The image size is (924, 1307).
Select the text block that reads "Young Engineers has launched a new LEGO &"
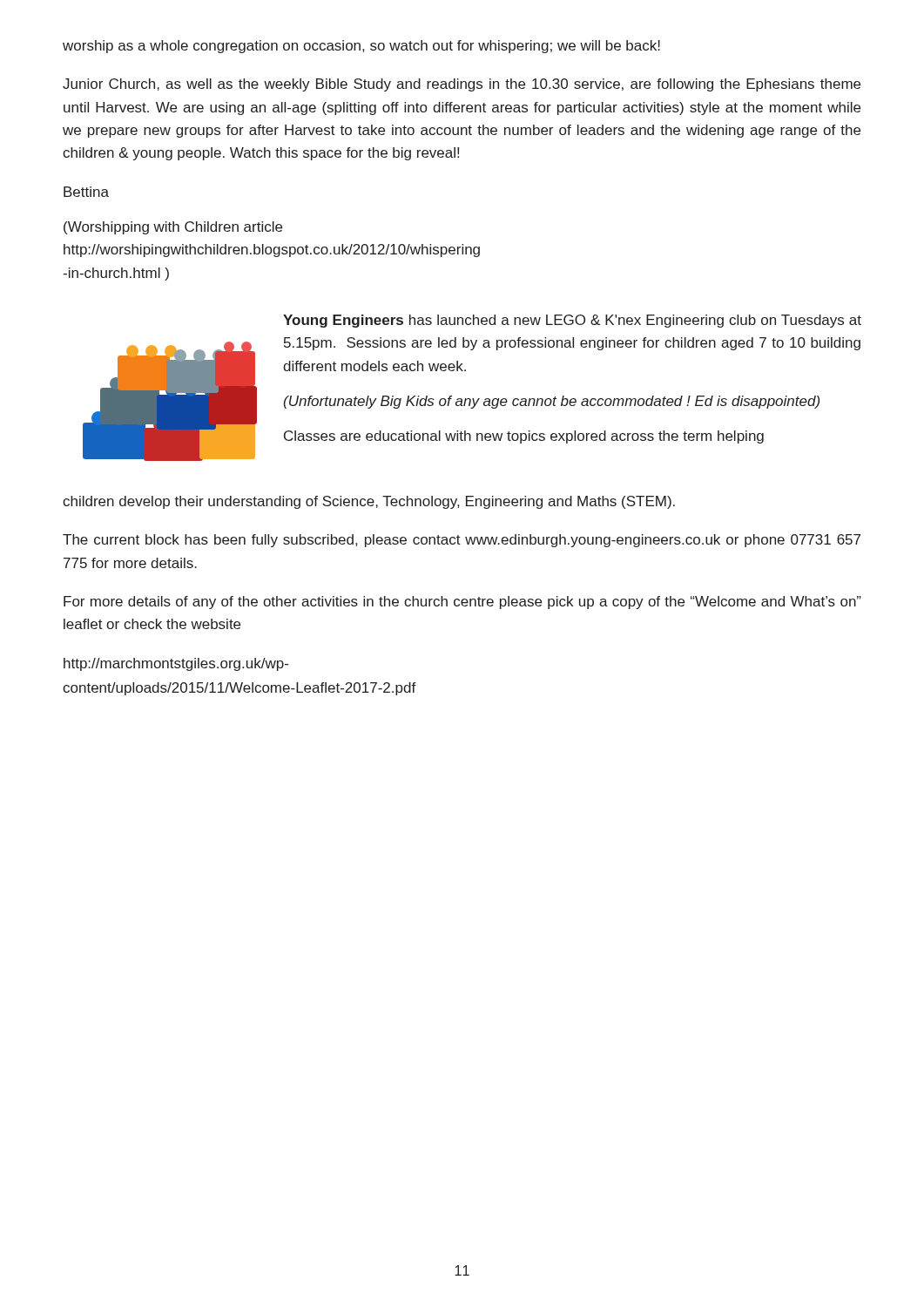572,321
